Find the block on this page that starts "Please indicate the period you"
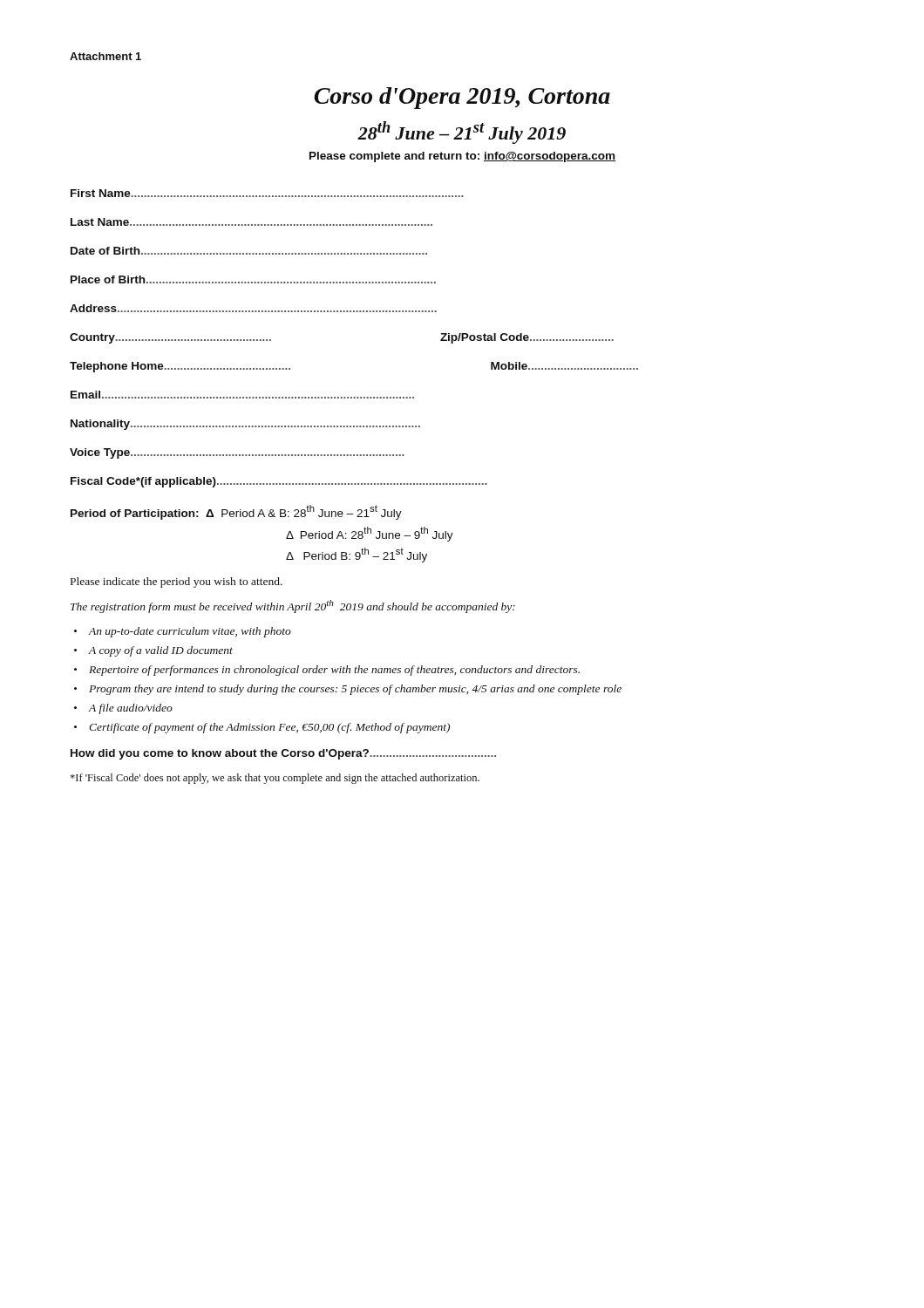This screenshot has width=924, height=1308. pos(176,581)
